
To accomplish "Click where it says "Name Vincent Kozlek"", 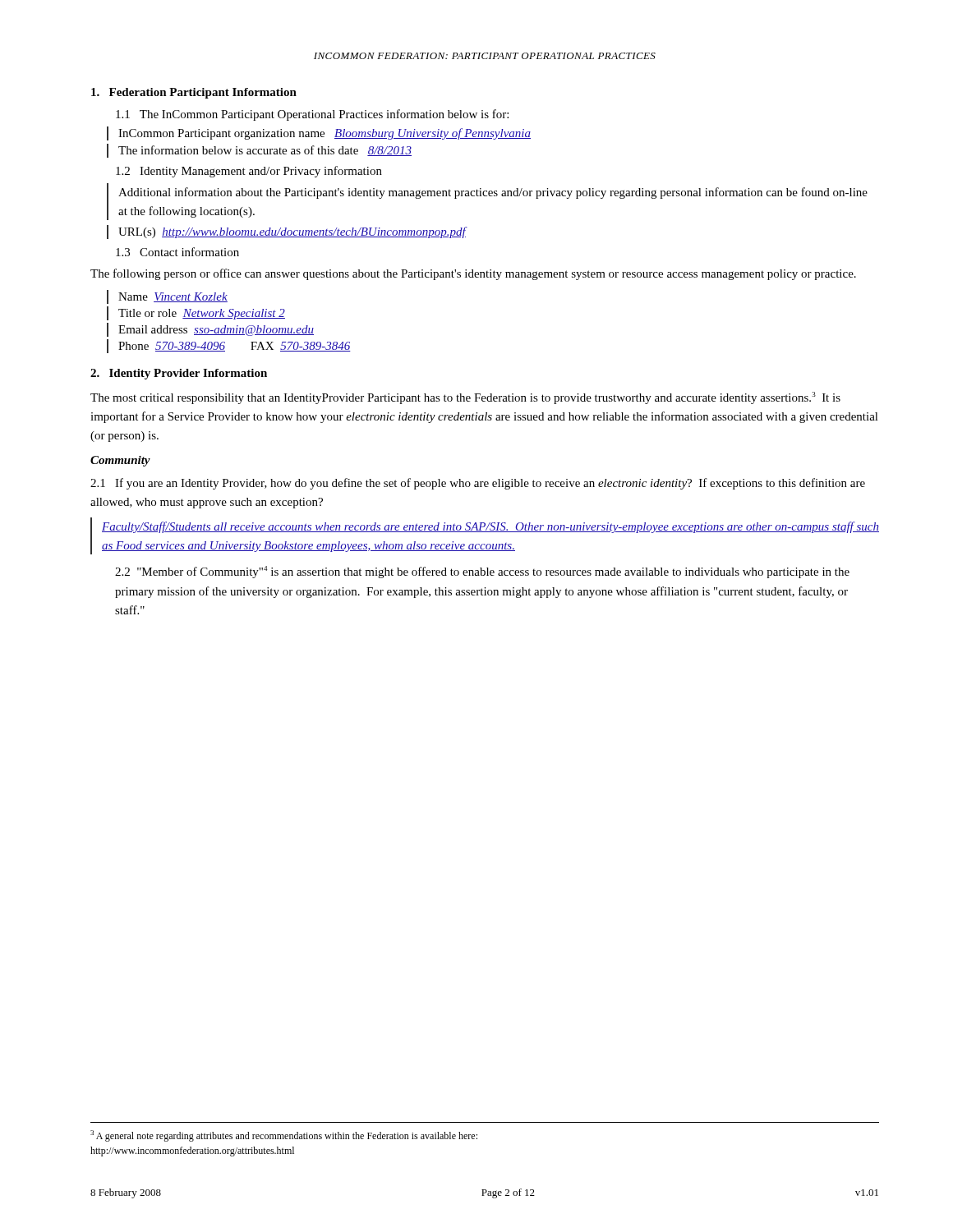I will [173, 297].
